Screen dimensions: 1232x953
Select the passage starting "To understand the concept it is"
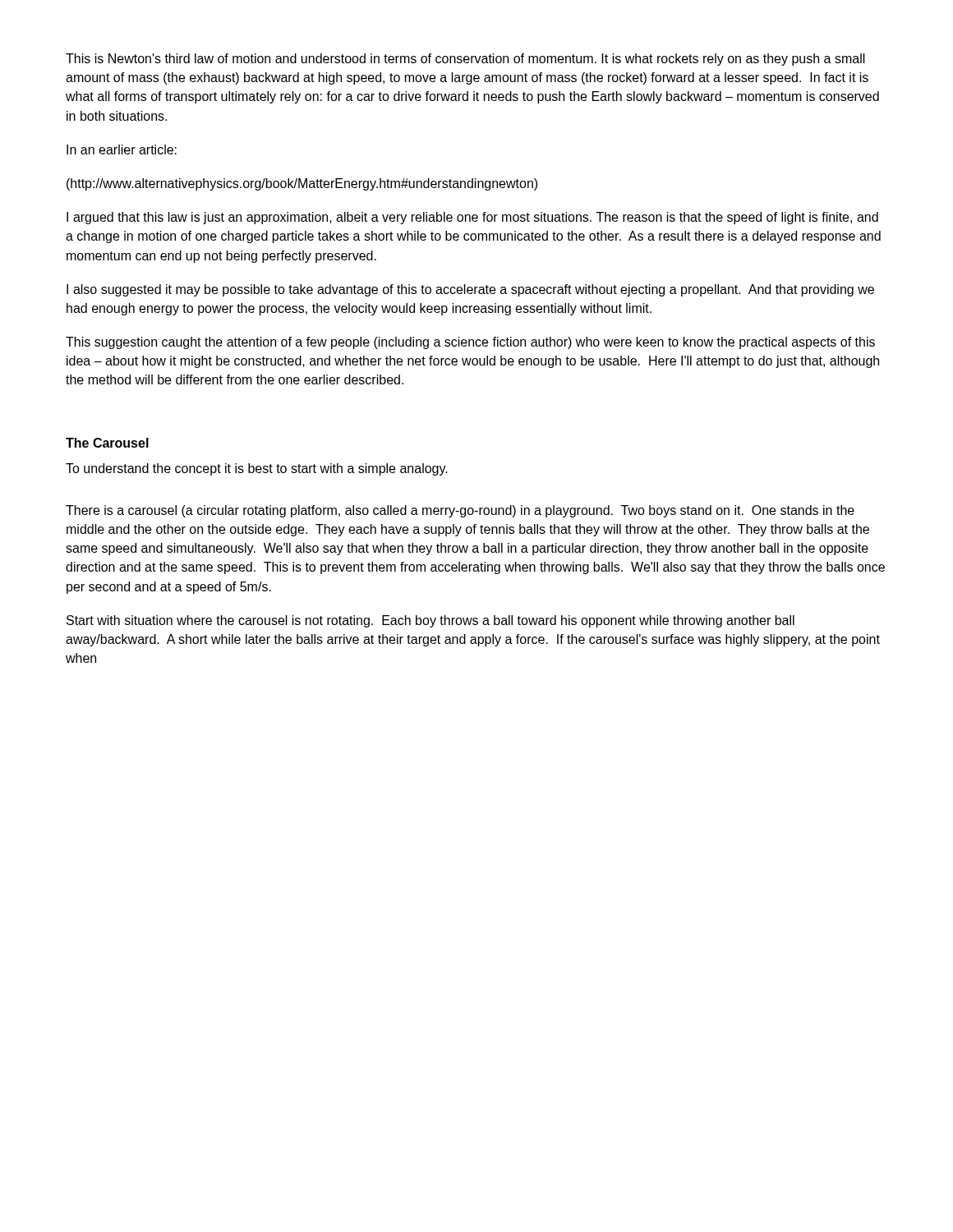pyautogui.click(x=257, y=468)
